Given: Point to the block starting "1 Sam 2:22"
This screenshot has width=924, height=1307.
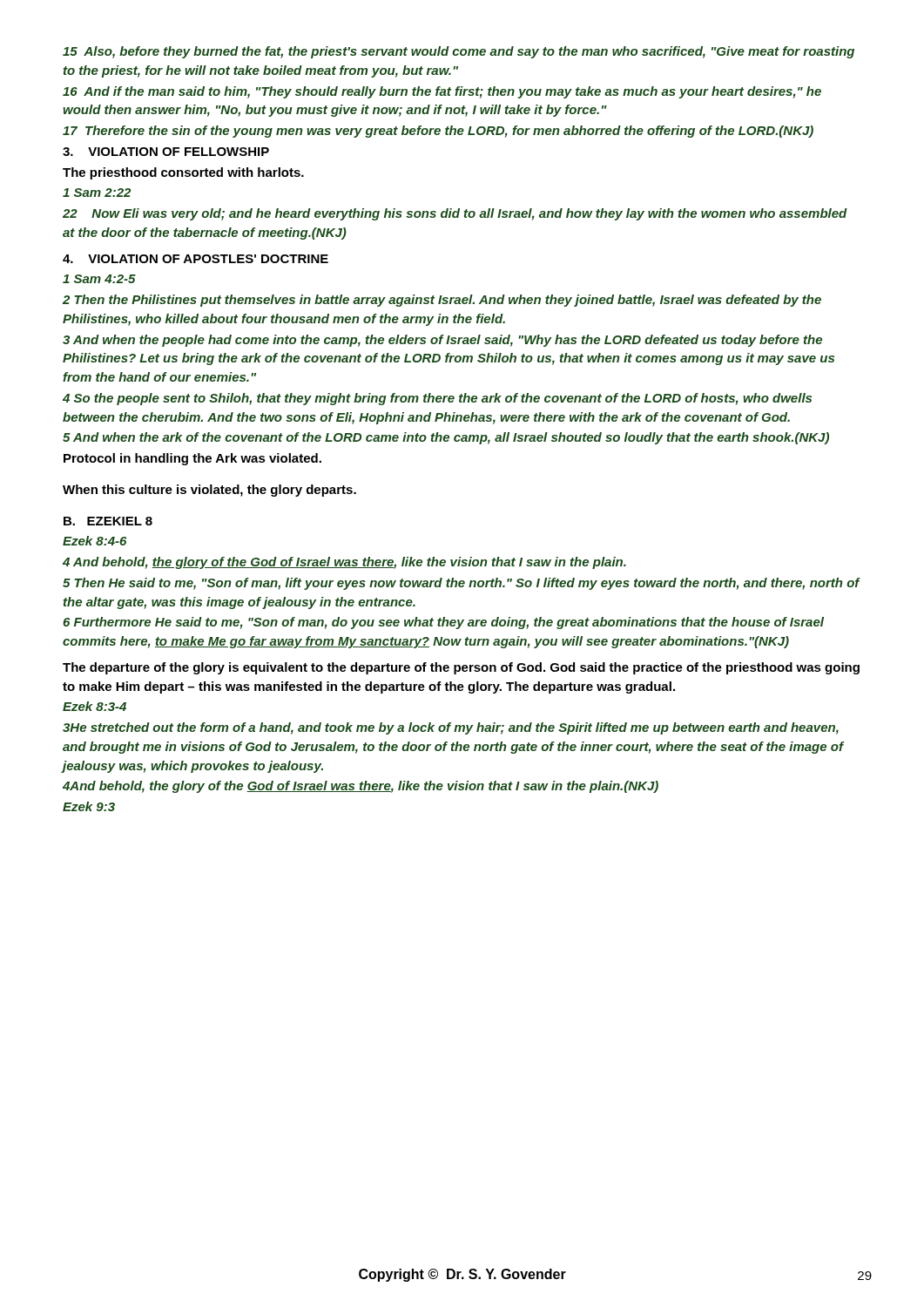Looking at the screenshot, I should pos(97,193).
